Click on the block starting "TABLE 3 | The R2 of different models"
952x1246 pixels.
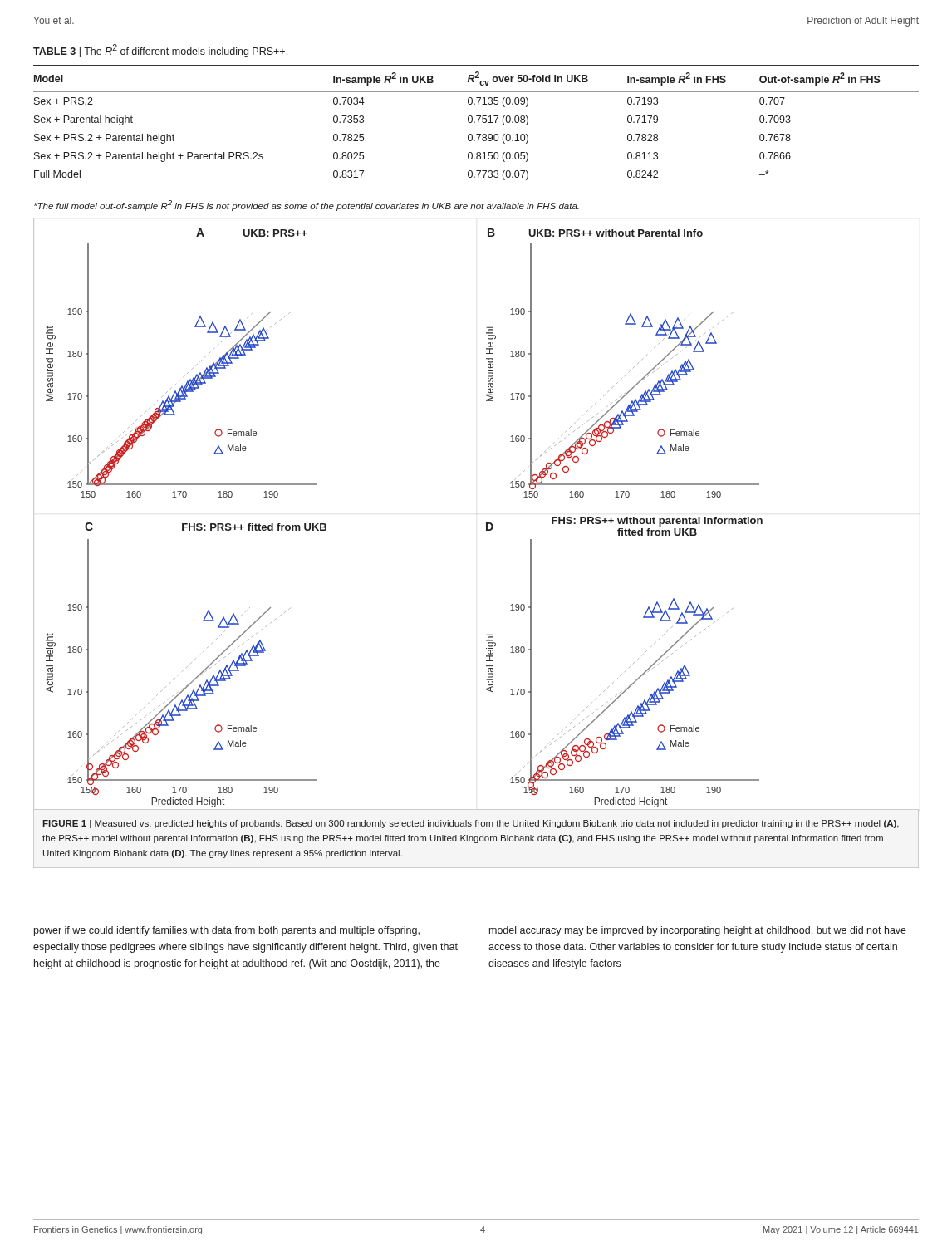(161, 50)
